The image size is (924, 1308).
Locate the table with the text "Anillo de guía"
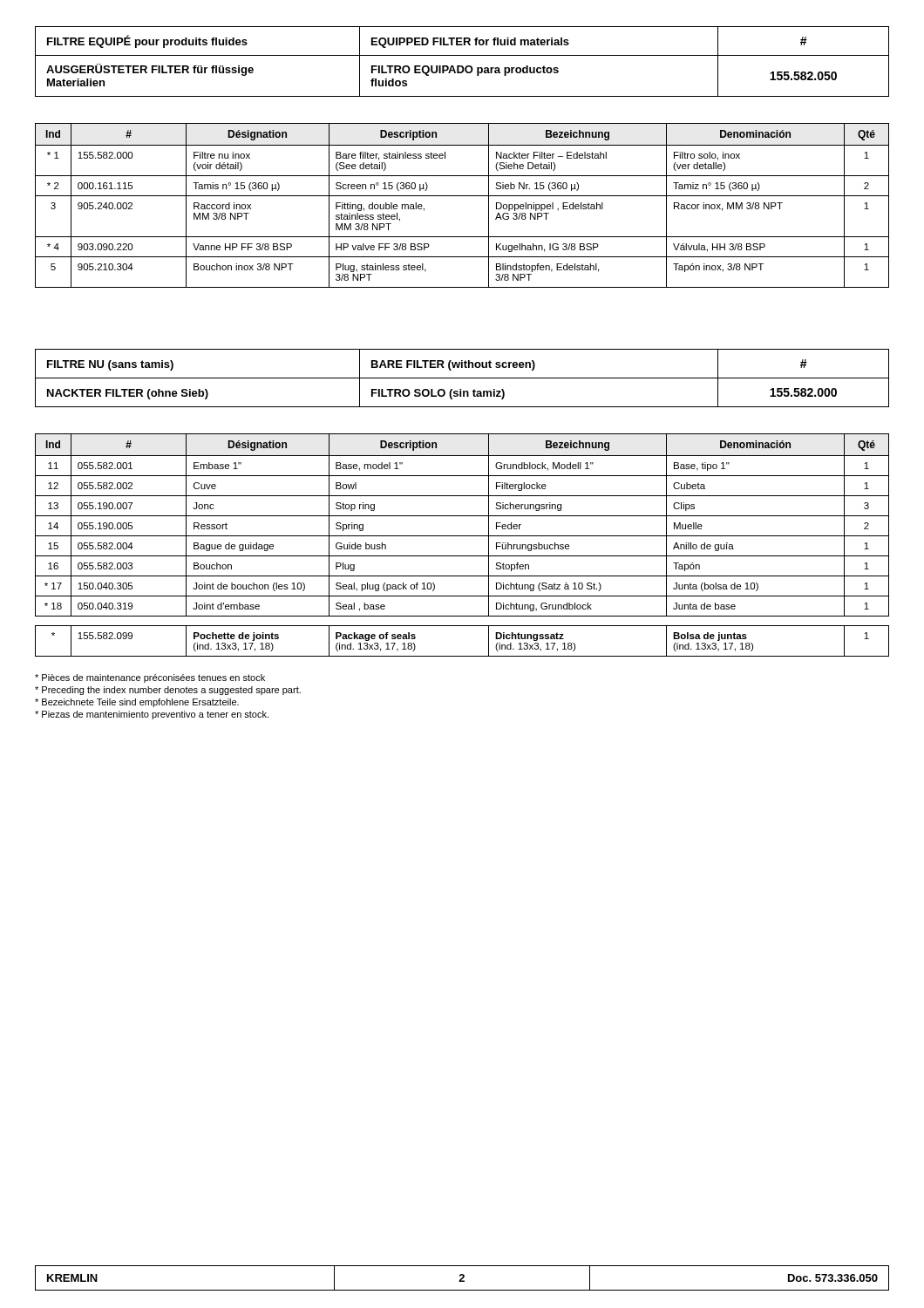click(462, 525)
